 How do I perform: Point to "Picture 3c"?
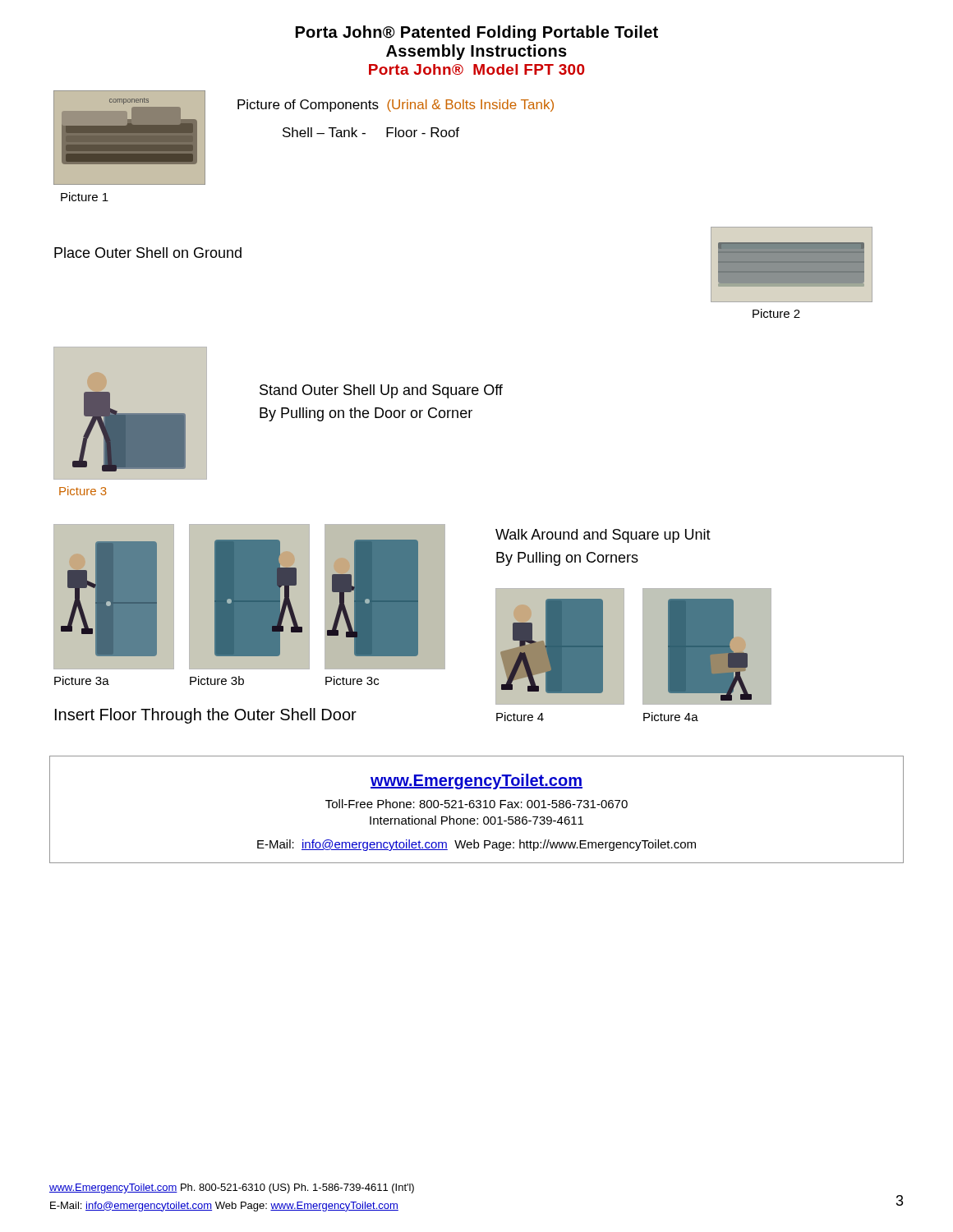tap(352, 680)
